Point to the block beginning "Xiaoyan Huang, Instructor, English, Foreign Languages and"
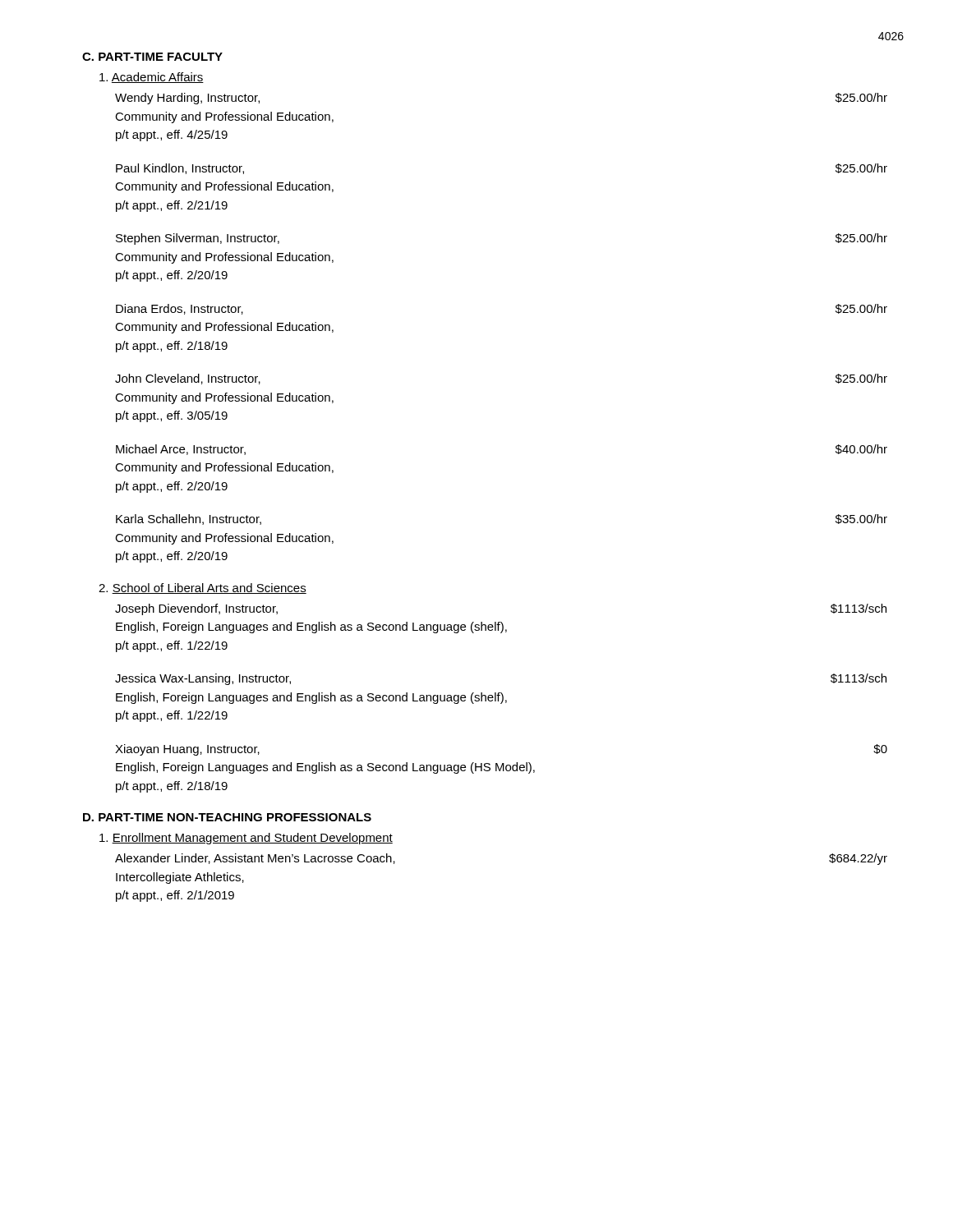This screenshot has height=1232, width=953. (x=501, y=767)
